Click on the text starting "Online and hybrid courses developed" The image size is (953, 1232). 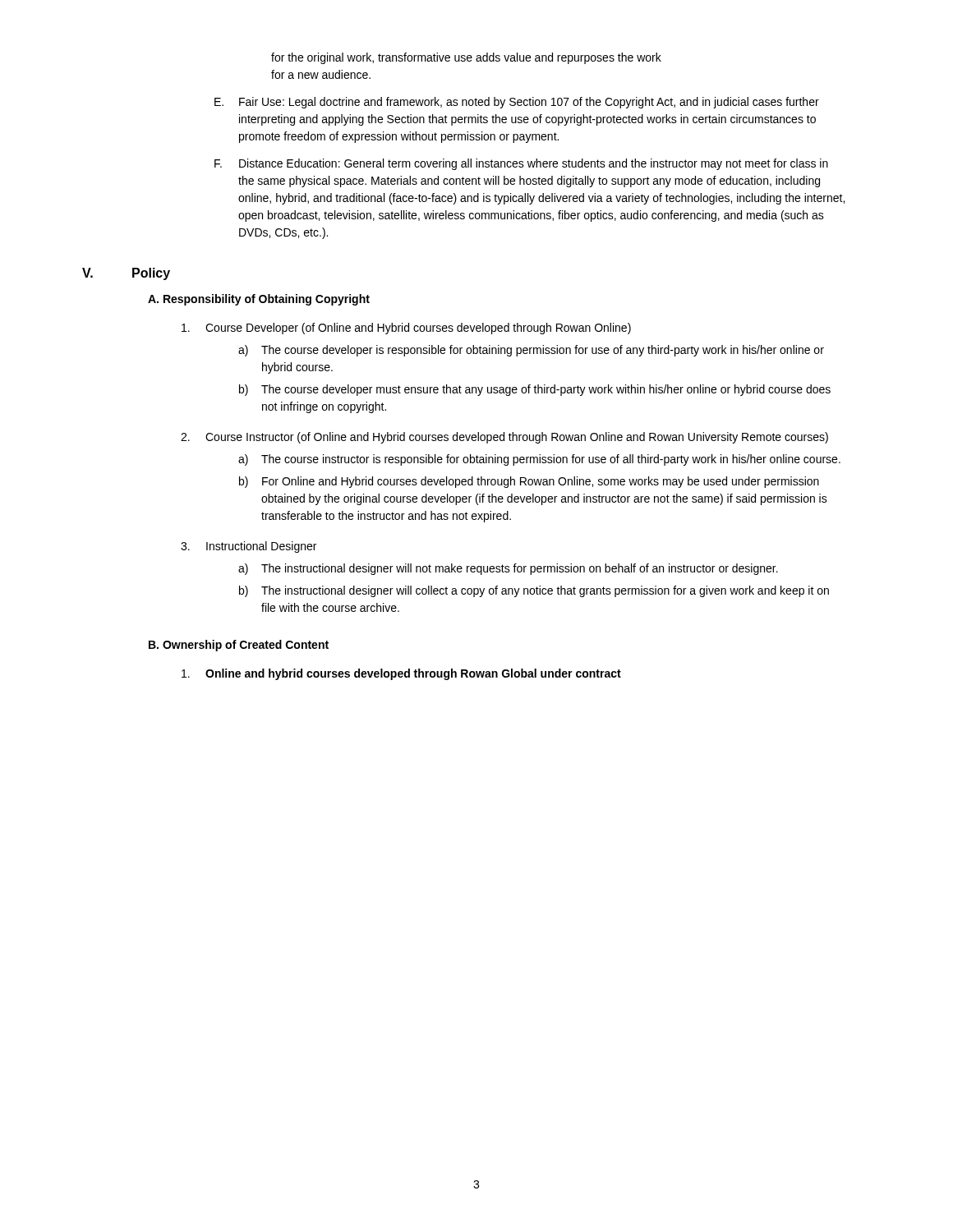pos(513,674)
